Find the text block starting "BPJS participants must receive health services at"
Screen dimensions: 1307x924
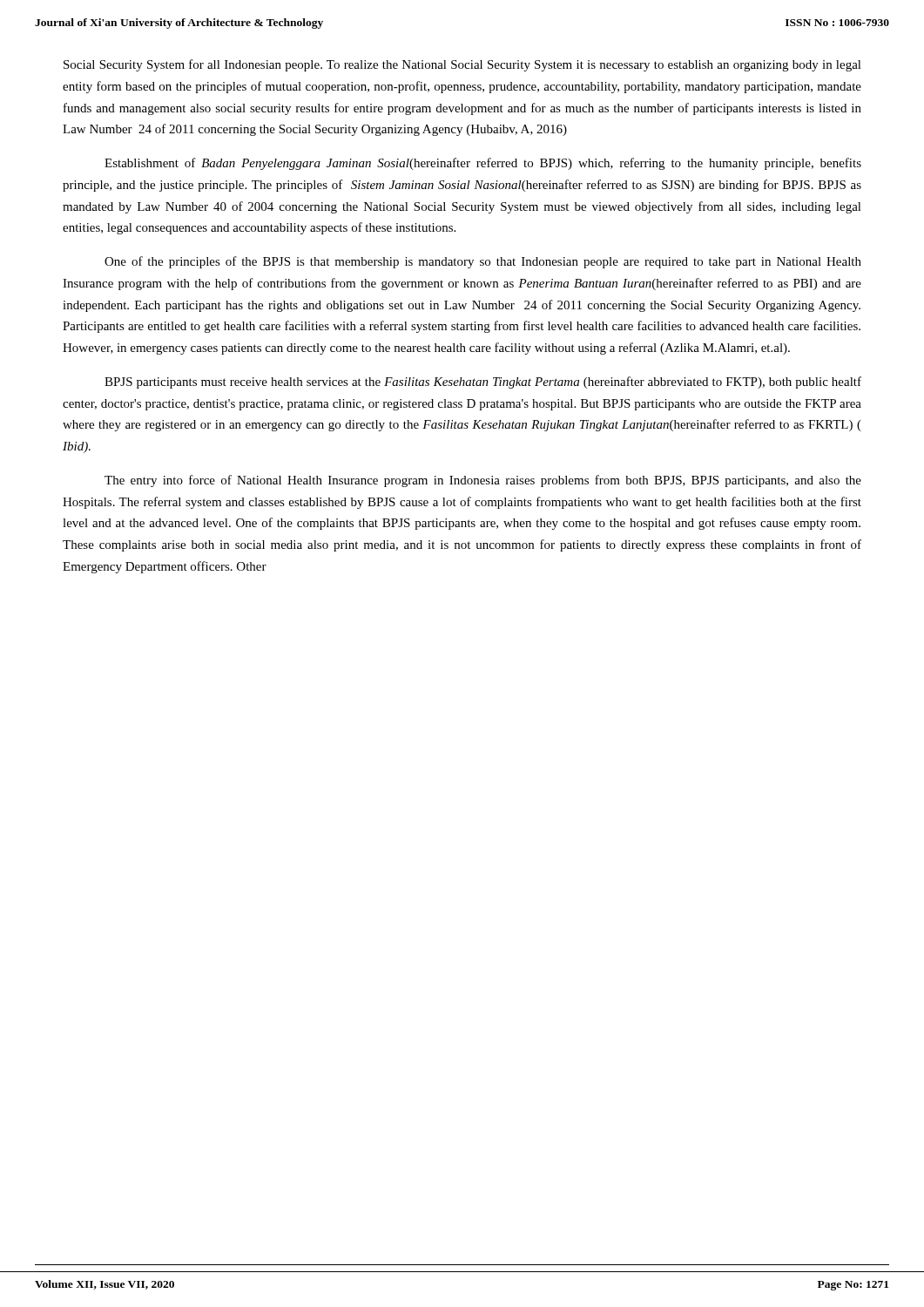coord(462,414)
